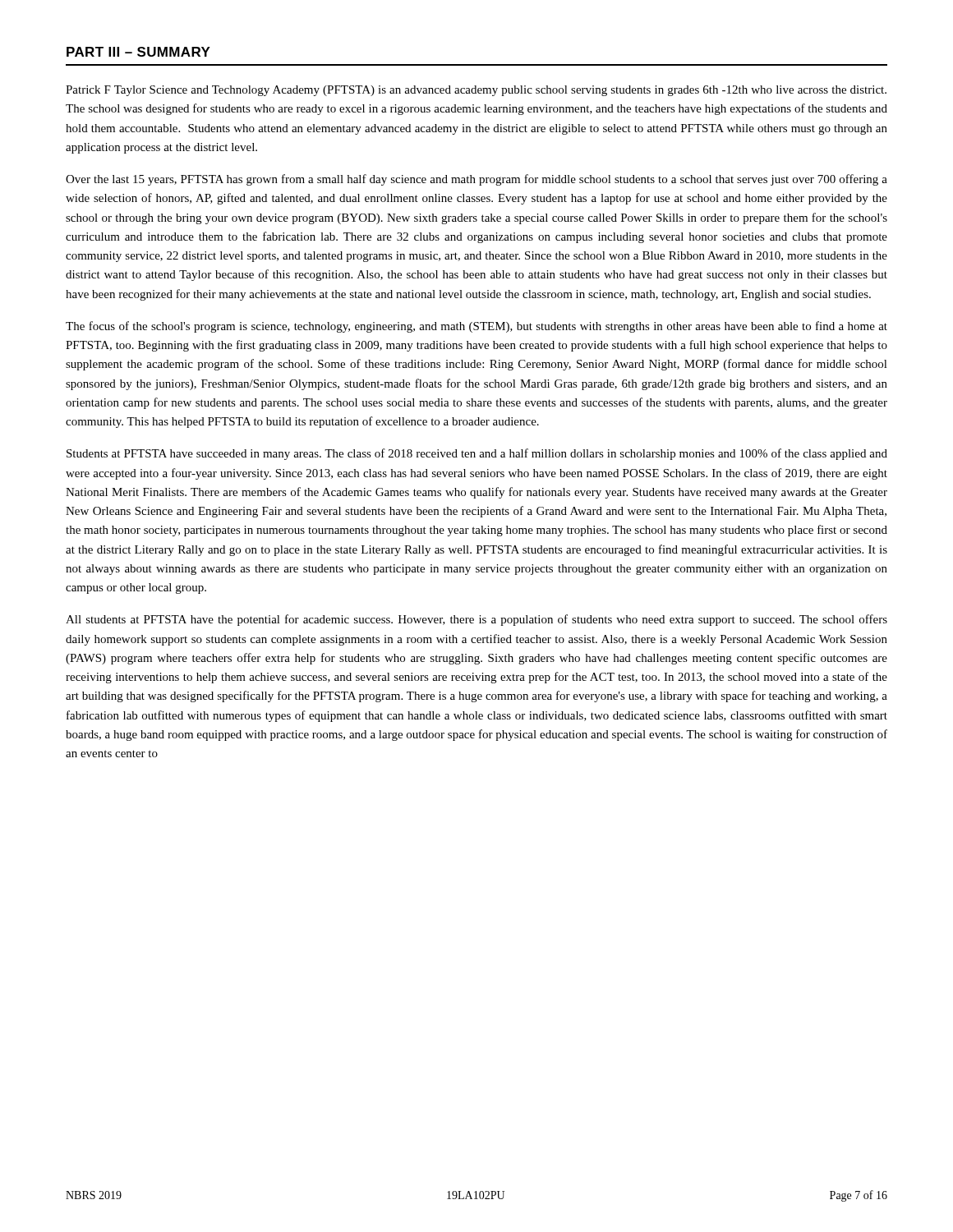This screenshot has height=1232, width=953.
Task: Click on the text block that says "Patrick F Taylor Science and"
Action: [476, 118]
